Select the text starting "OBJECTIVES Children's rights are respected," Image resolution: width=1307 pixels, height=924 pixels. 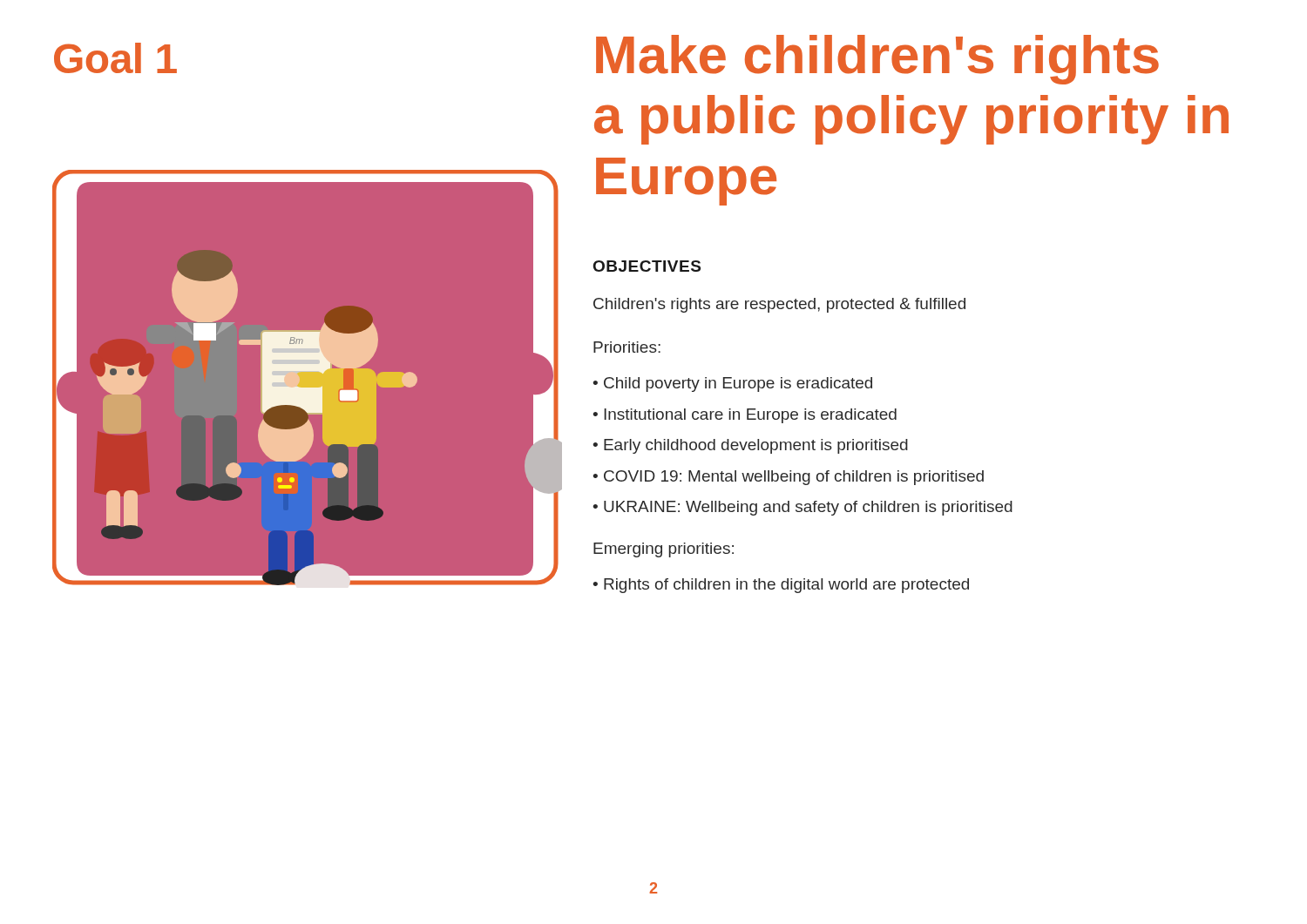[x=647, y=266]
